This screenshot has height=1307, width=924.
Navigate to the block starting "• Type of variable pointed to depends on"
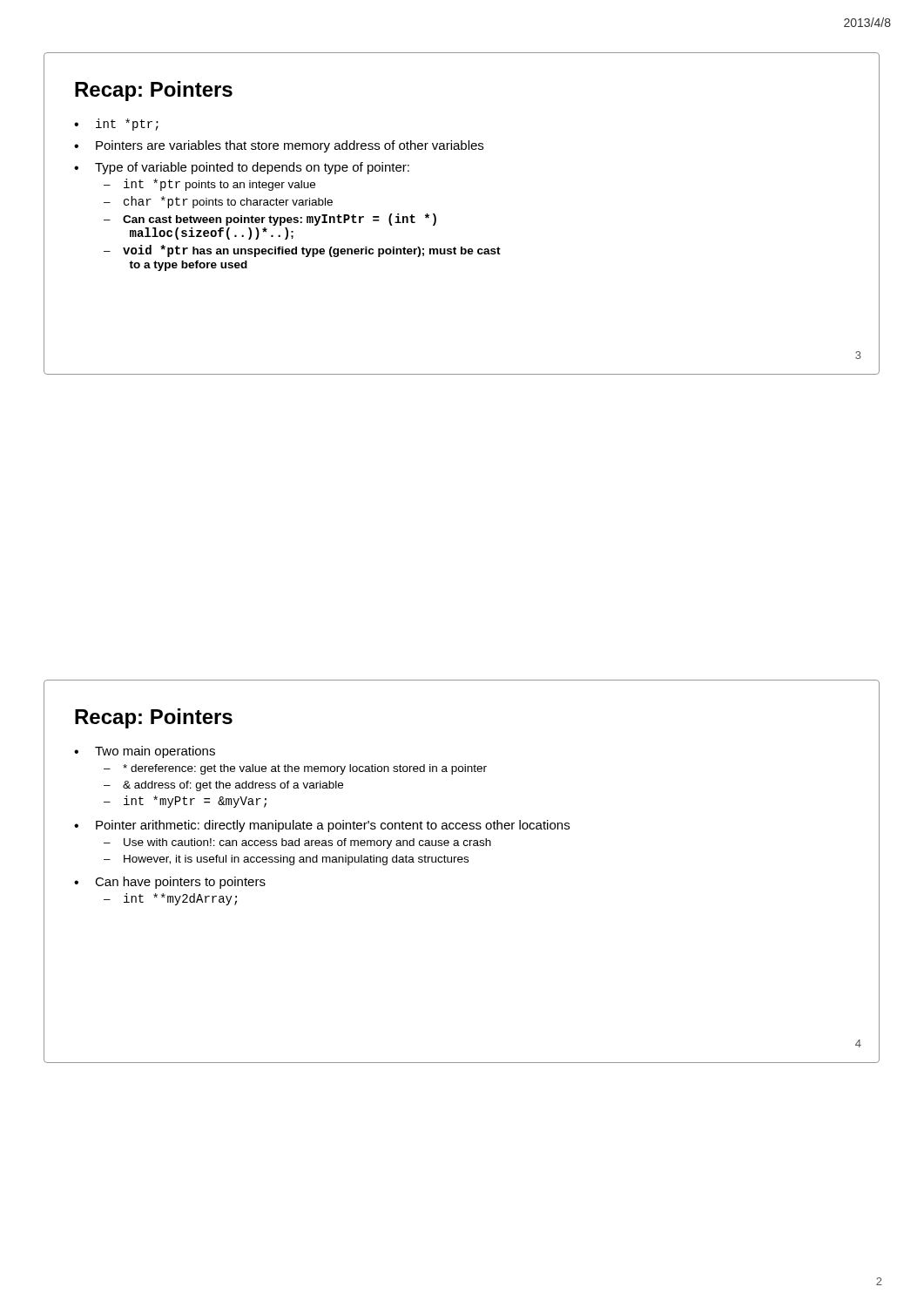click(242, 168)
